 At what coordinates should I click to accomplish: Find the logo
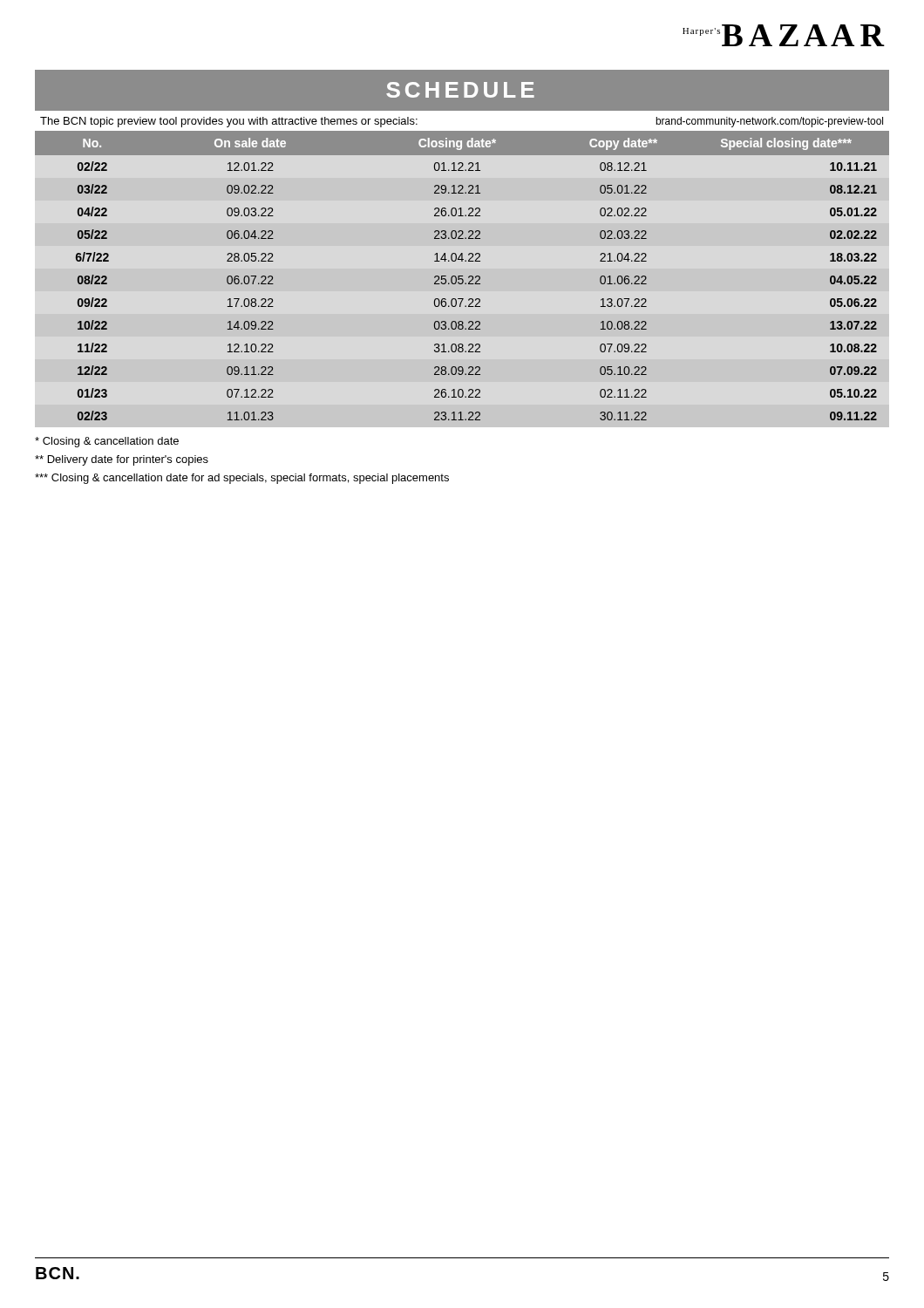pyautogui.click(x=786, y=35)
